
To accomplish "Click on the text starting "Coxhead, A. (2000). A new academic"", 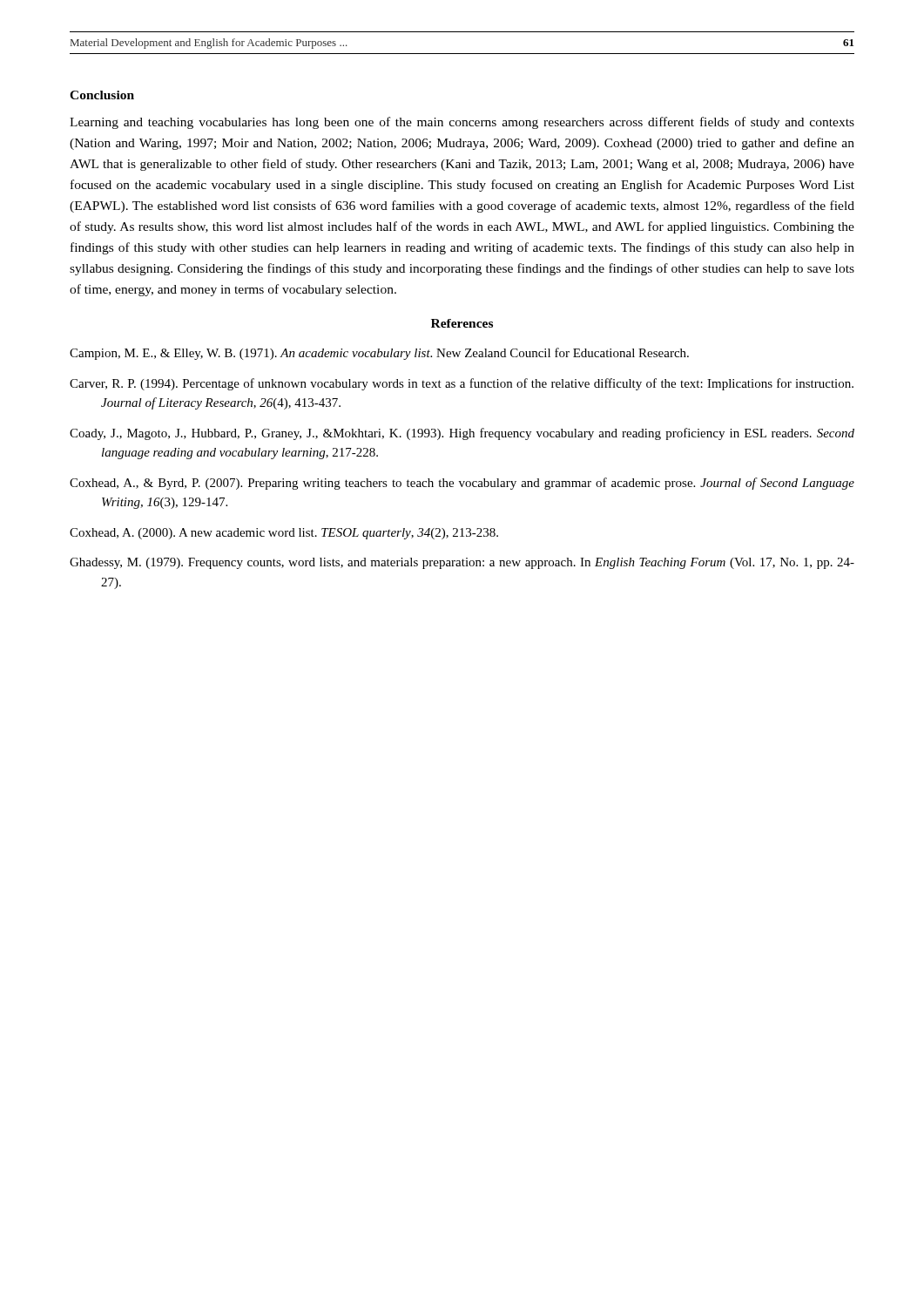I will (x=284, y=532).
